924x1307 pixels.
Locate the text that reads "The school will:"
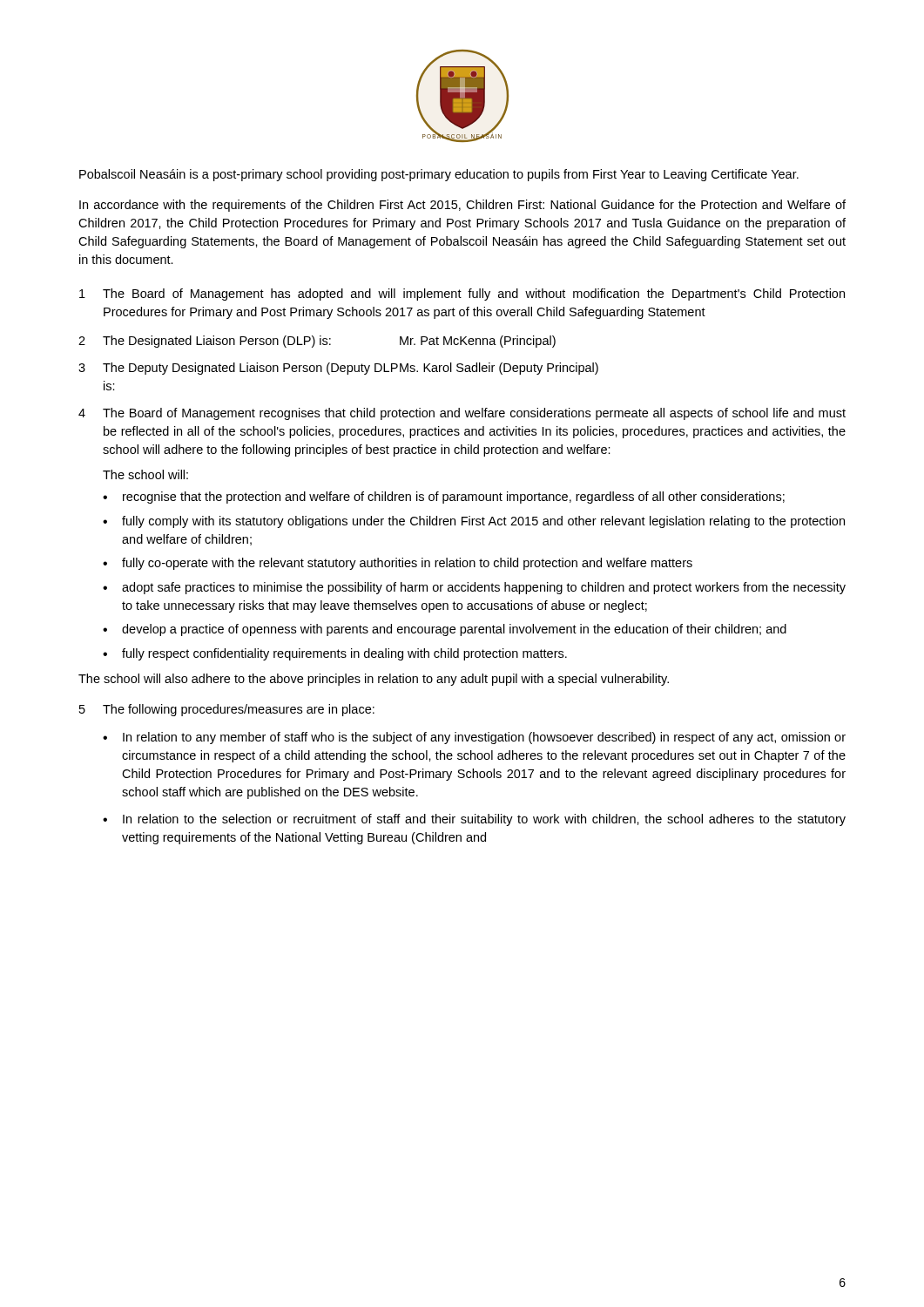[x=145, y=474]
